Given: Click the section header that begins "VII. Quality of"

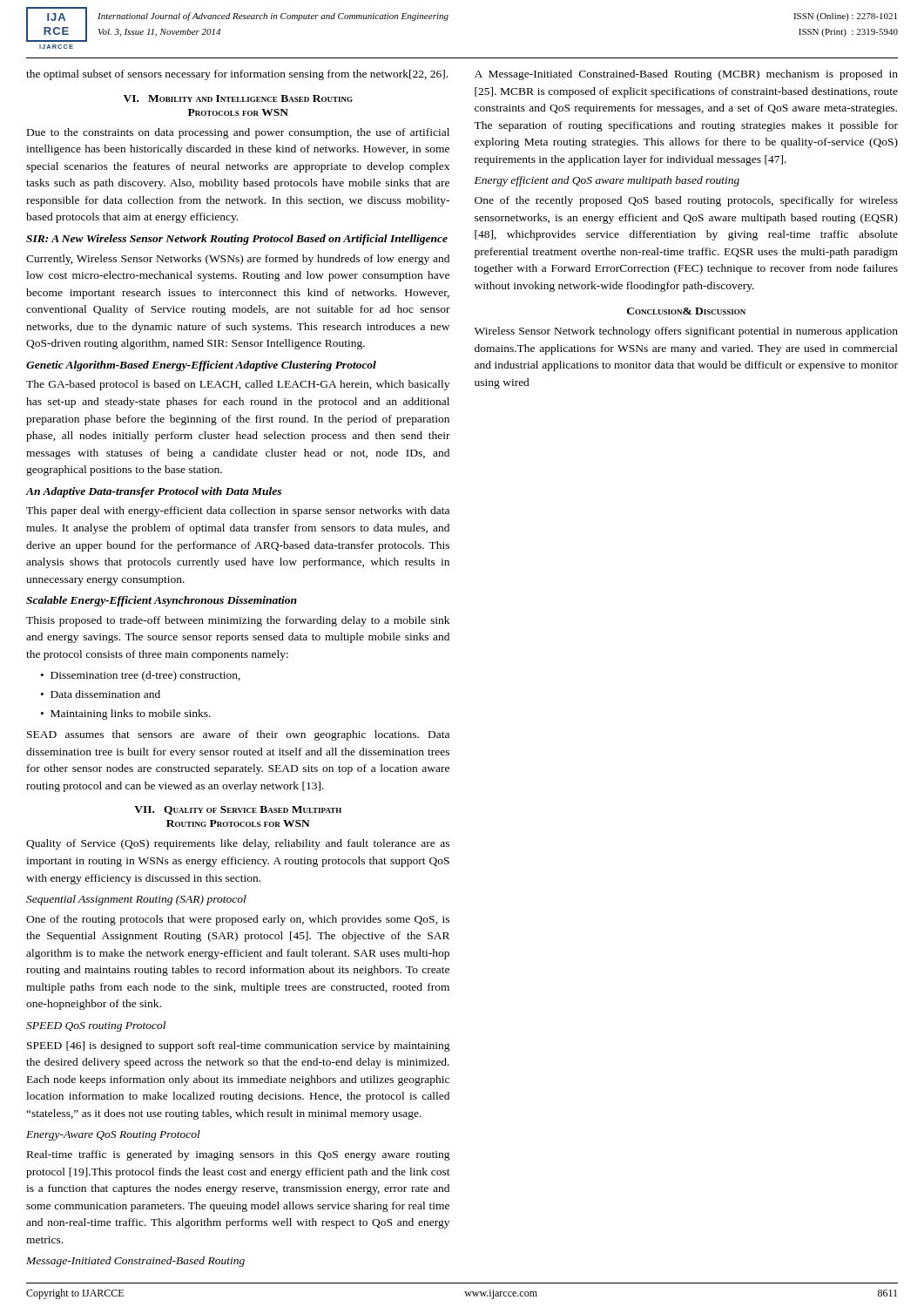Looking at the screenshot, I should 238,816.
